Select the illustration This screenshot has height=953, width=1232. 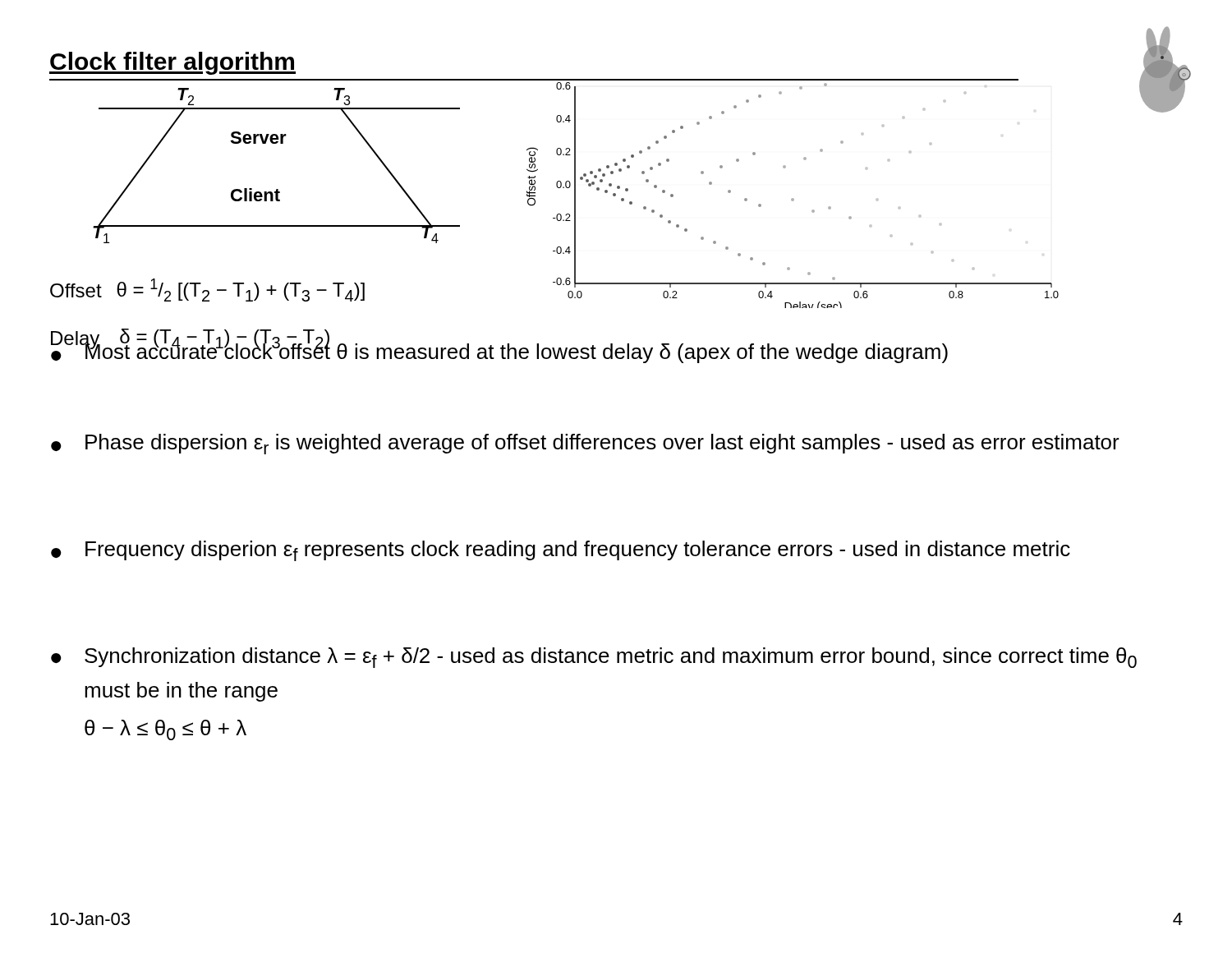coord(1158,70)
